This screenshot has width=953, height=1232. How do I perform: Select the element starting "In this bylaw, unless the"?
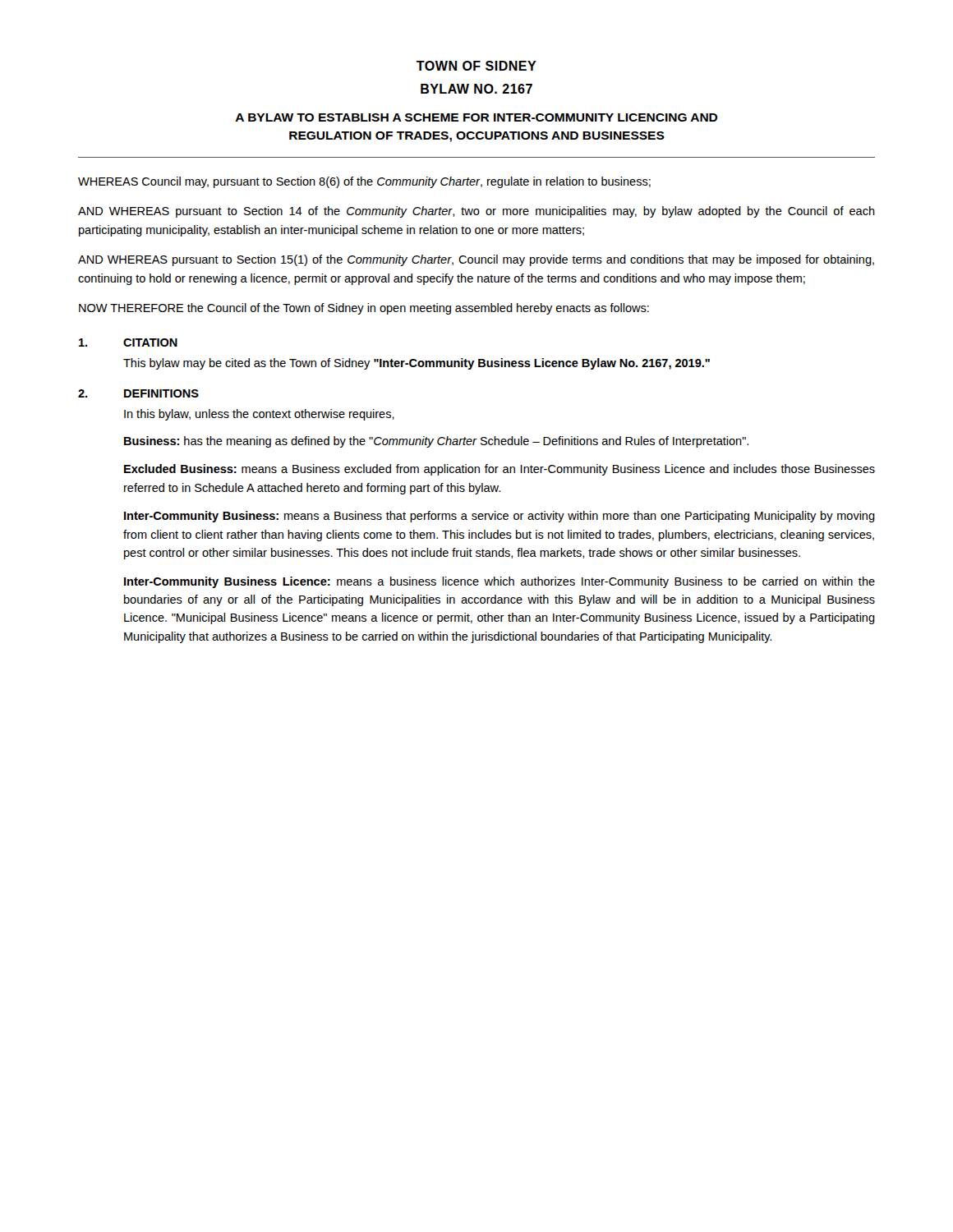coord(259,414)
